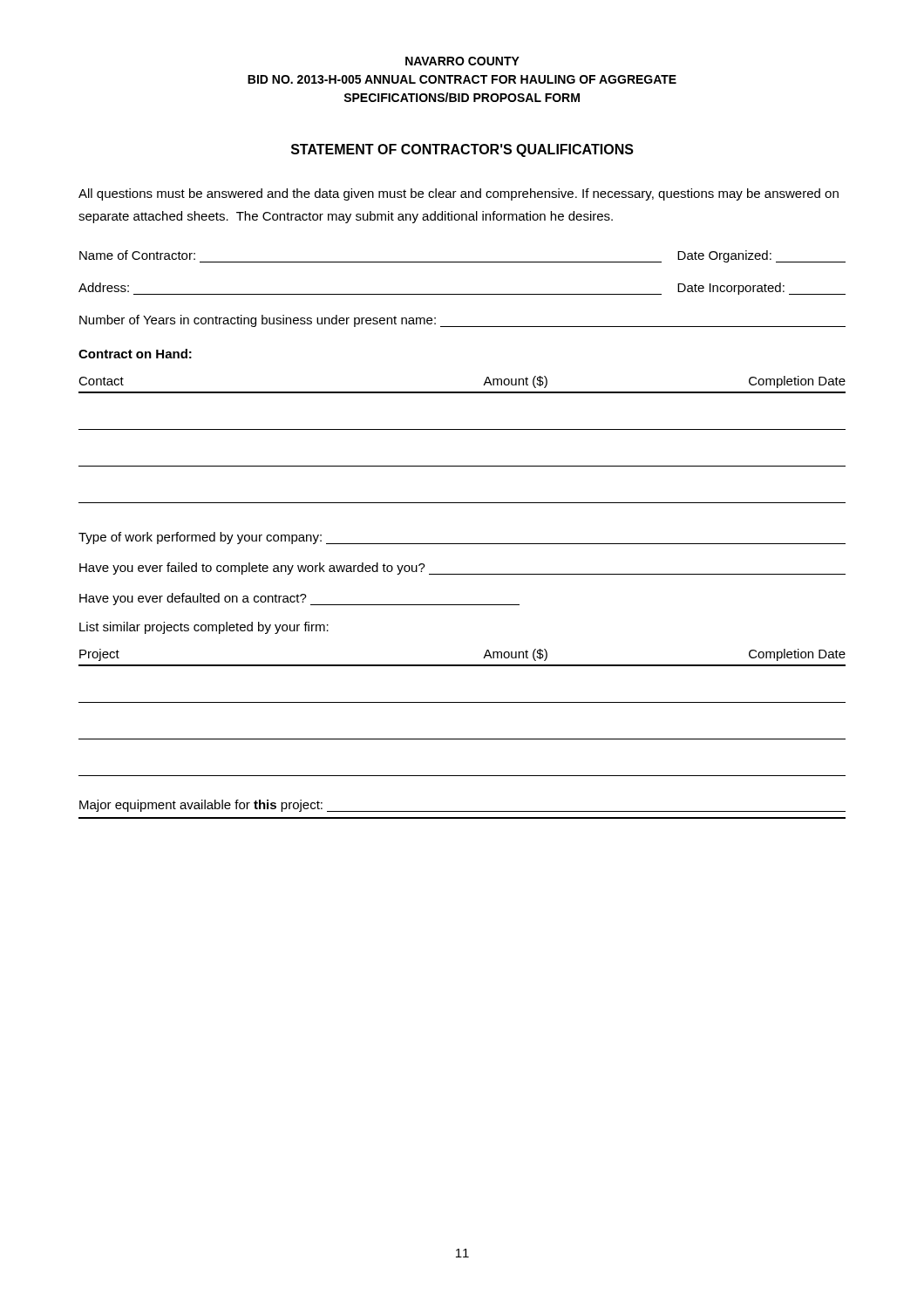
Task: Click on the region starting "Type of work performed by your company:"
Action: 462,536
